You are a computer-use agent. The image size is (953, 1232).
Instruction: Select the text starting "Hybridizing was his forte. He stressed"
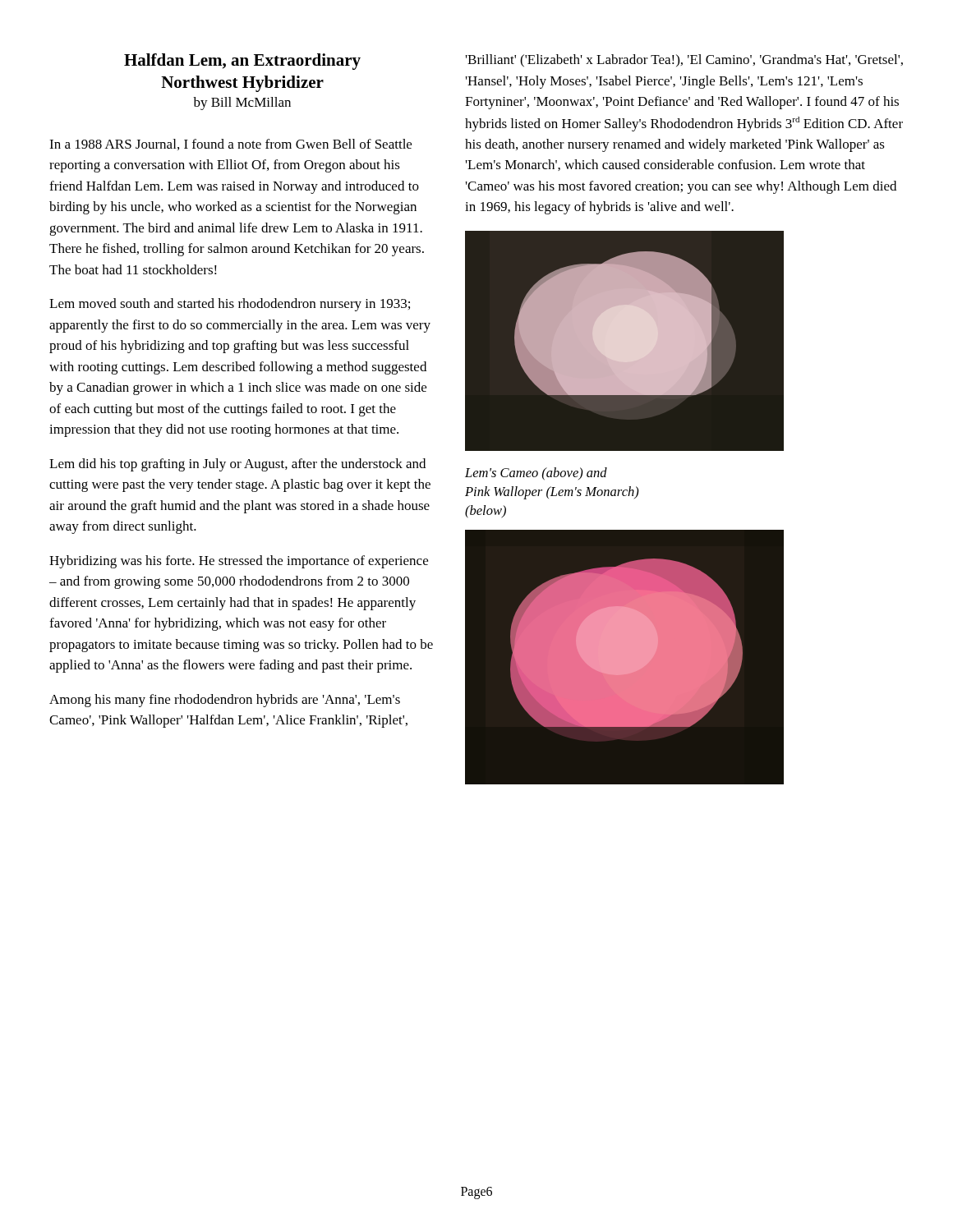242,613
